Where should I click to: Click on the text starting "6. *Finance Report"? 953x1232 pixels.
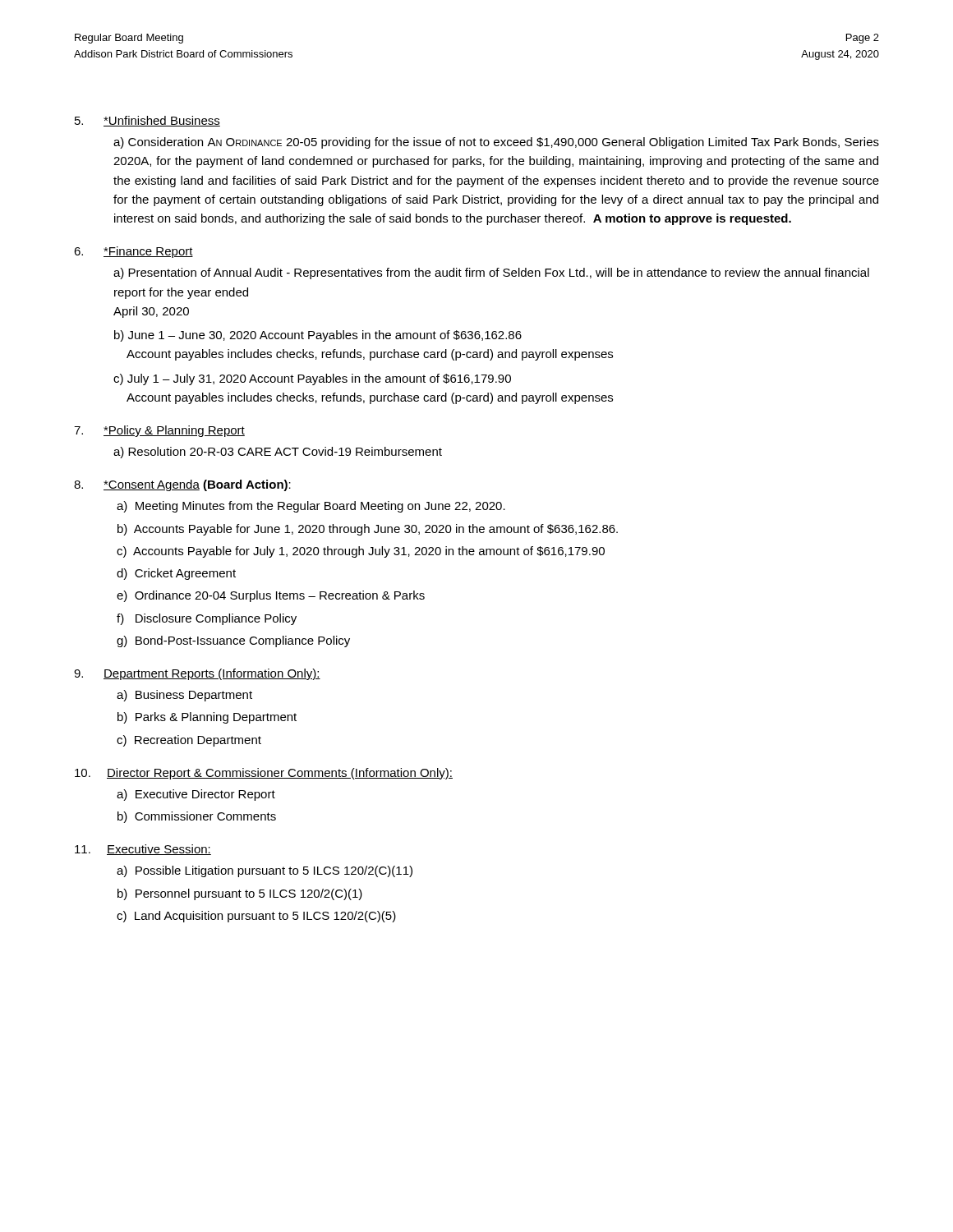click(x=133, y=251)
